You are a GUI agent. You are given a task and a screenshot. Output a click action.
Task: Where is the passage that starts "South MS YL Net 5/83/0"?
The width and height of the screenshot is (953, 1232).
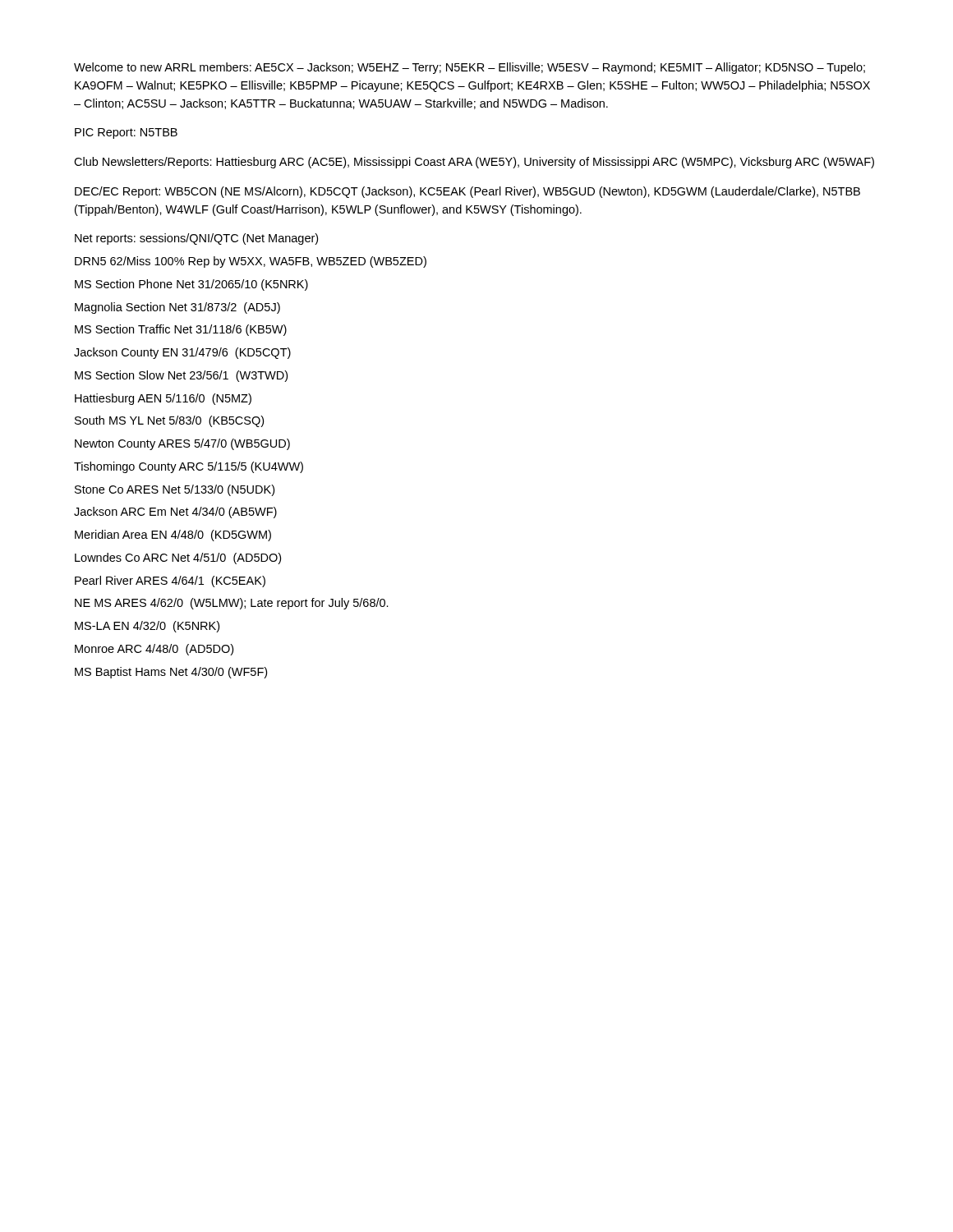click(169, 421)
